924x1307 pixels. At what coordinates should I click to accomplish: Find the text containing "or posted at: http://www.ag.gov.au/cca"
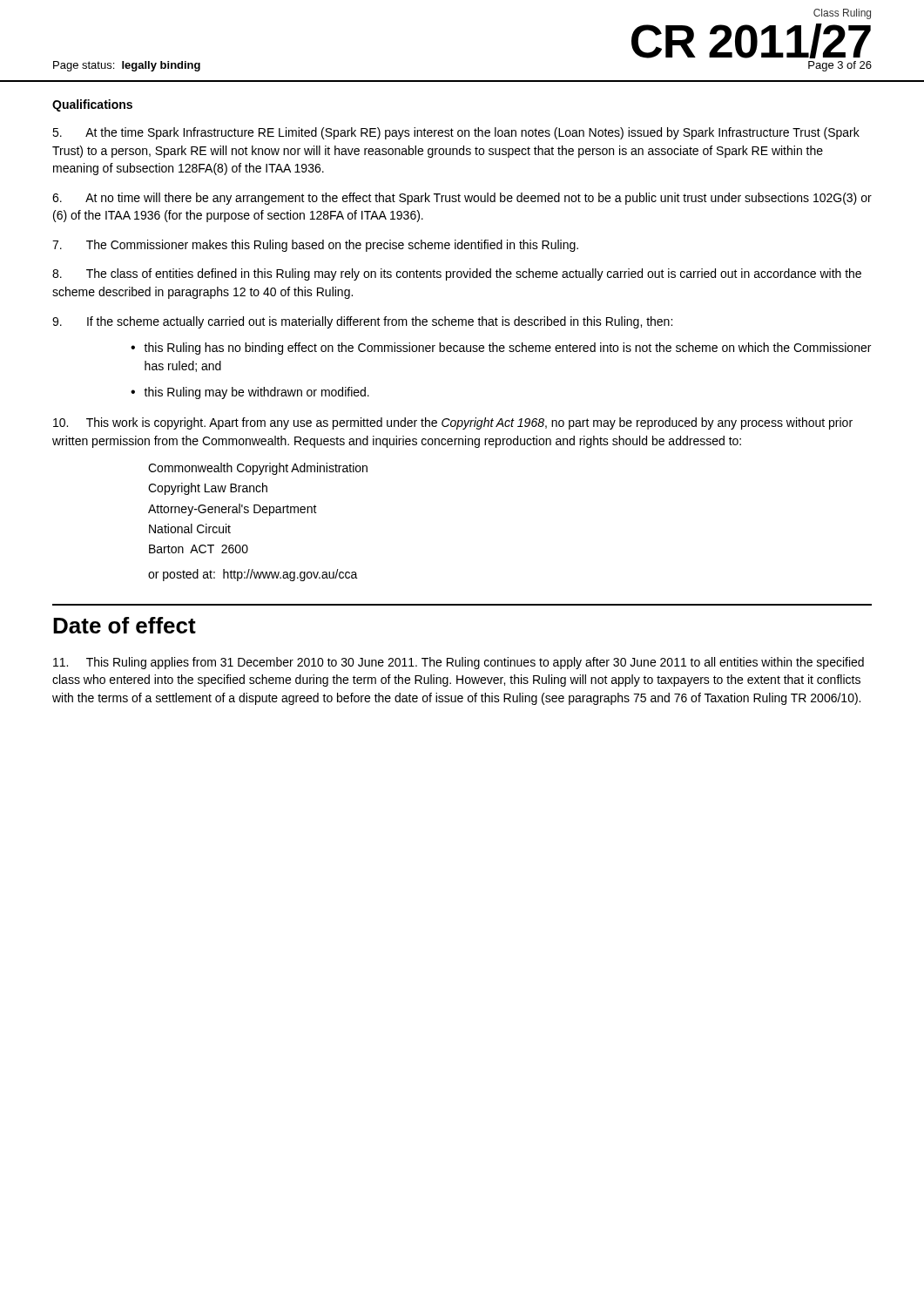click(x=253, y=574)
